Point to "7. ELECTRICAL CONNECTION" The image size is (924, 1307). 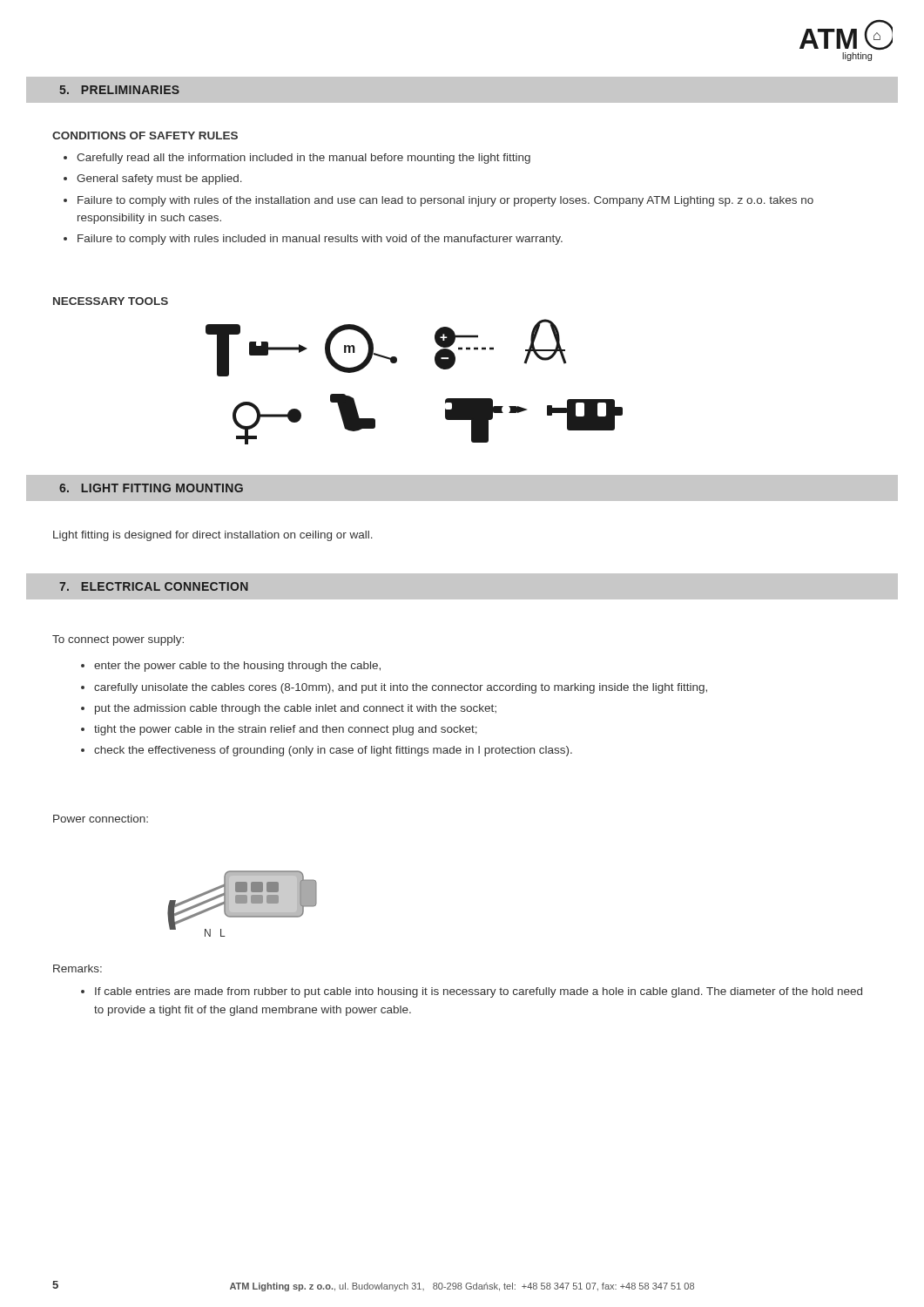tap(154, 586)
